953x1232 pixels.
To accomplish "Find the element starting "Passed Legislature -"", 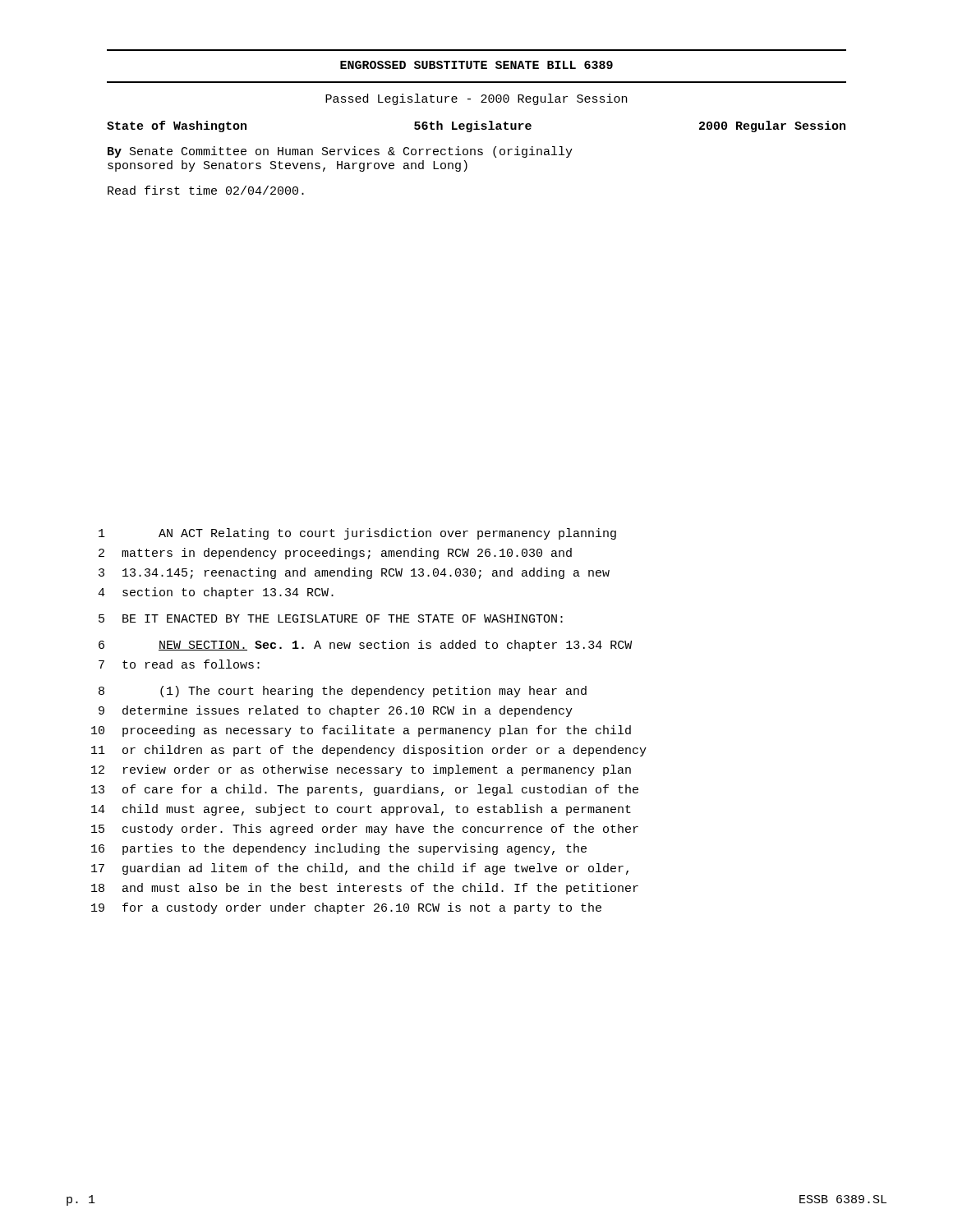I will point(476,100).
